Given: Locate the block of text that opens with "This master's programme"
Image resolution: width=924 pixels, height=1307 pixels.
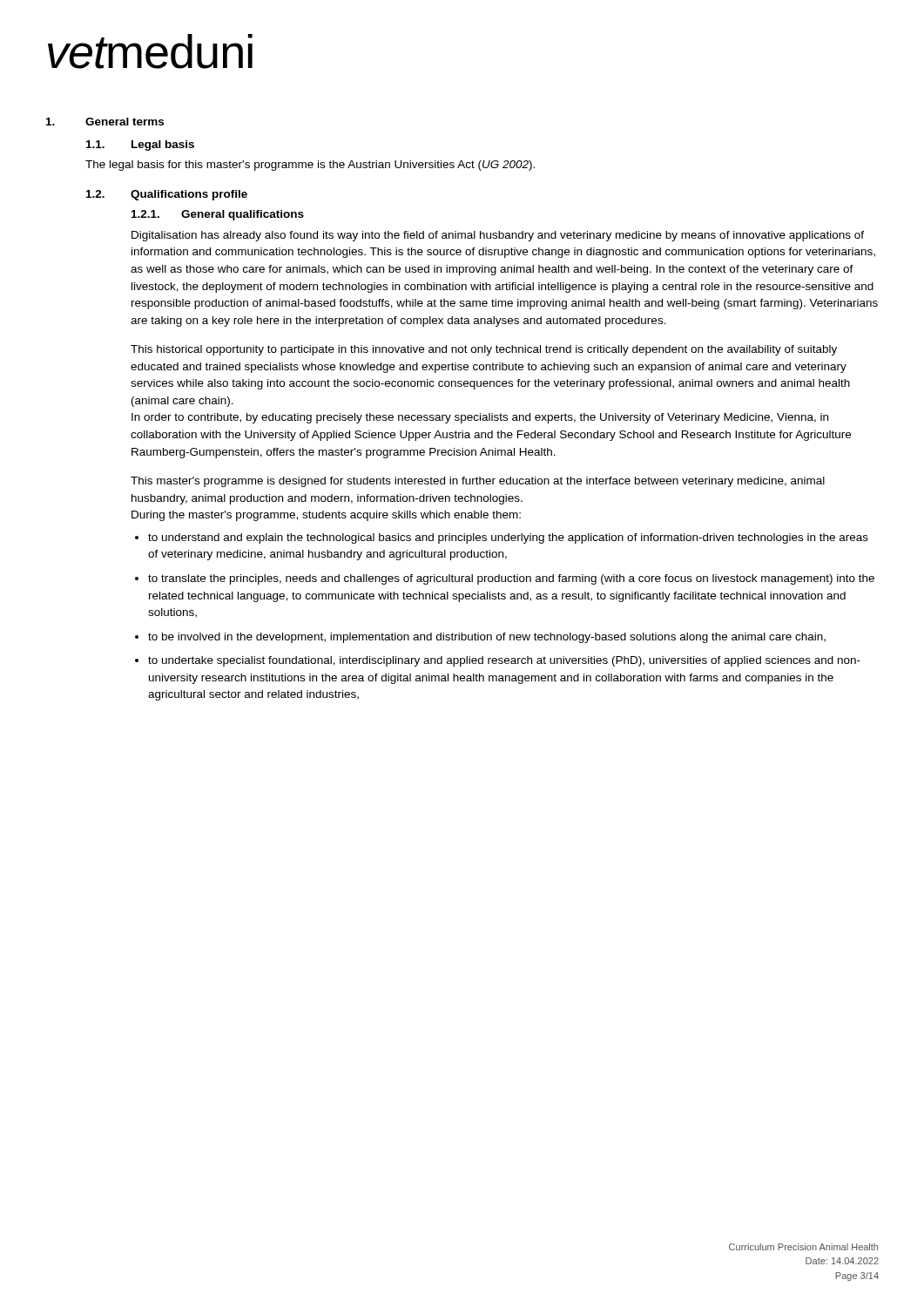Looking at the screenshot, I should pos(478,498).
